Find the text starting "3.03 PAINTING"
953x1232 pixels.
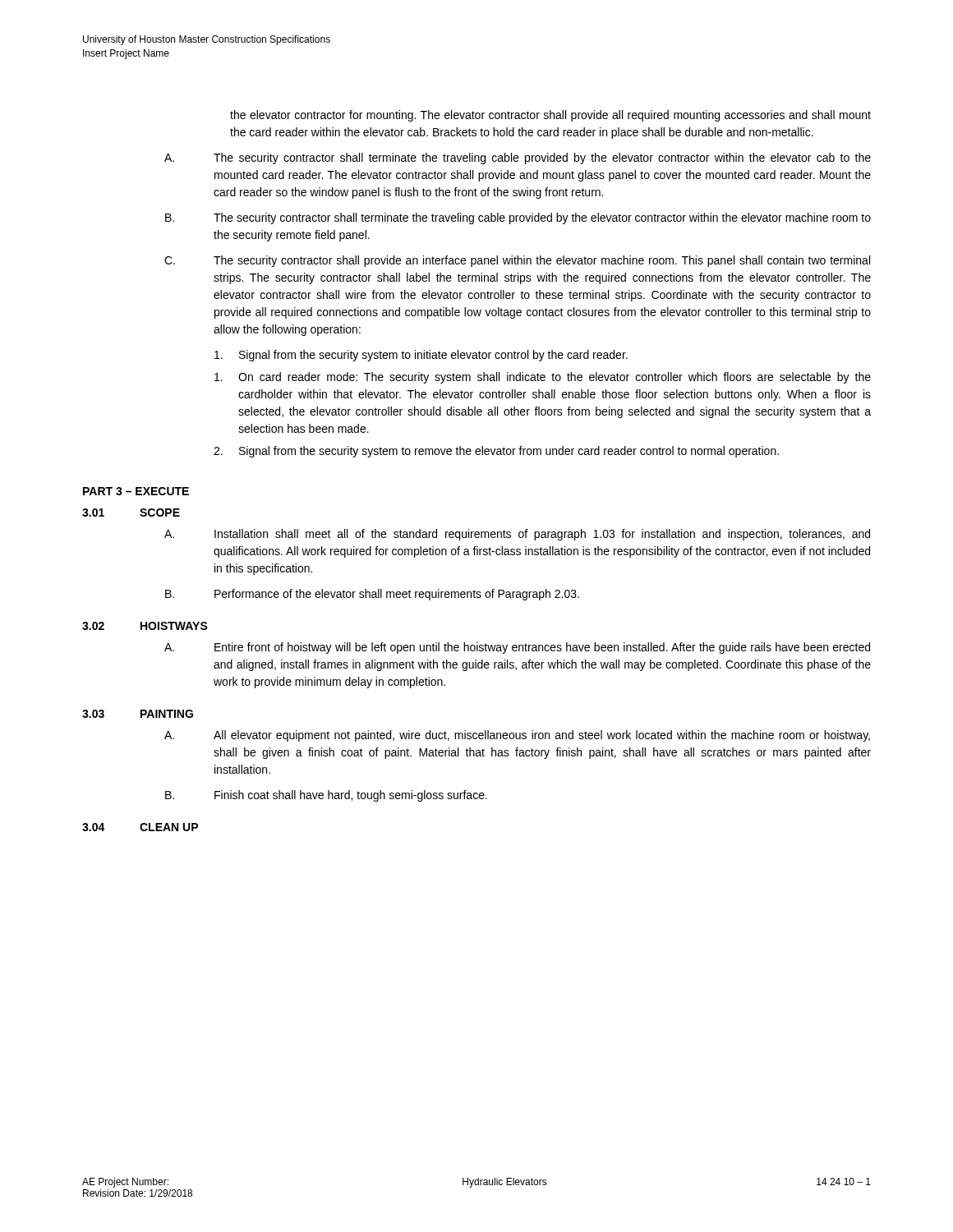138,714
